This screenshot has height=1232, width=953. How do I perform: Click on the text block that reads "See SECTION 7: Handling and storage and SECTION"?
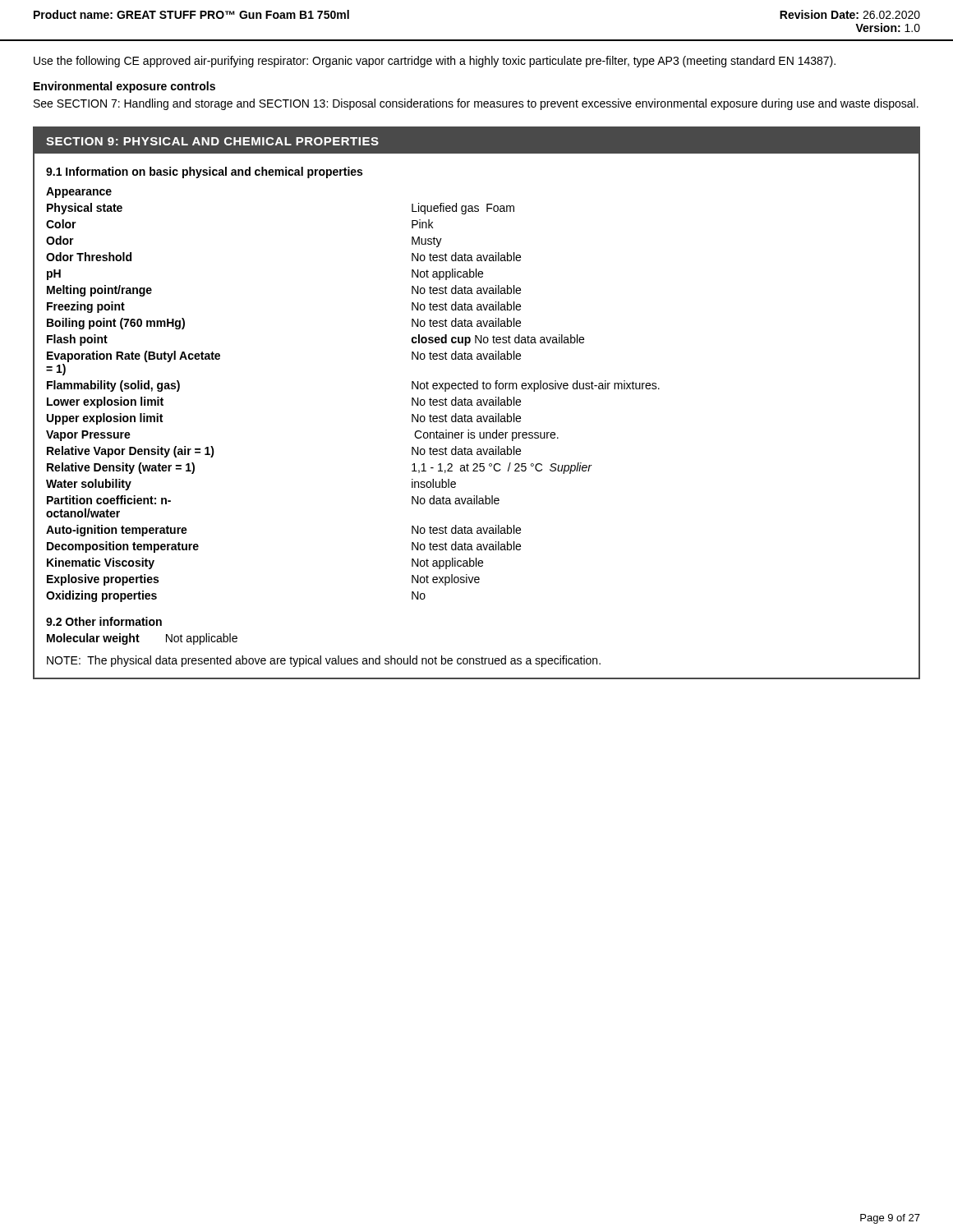pyautogui.click(x=476, y=103)
